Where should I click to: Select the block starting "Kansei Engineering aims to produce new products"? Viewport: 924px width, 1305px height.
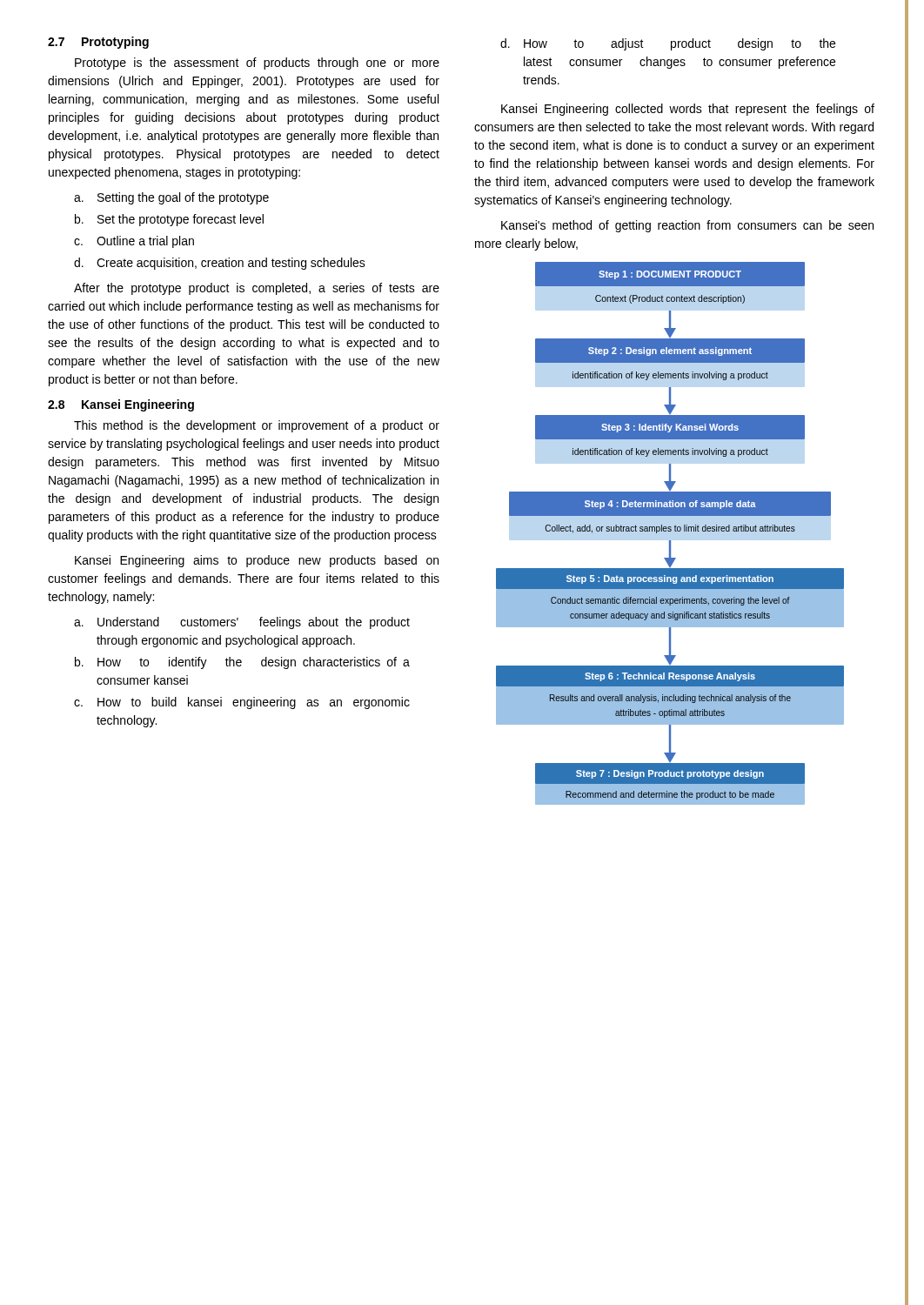244,579
